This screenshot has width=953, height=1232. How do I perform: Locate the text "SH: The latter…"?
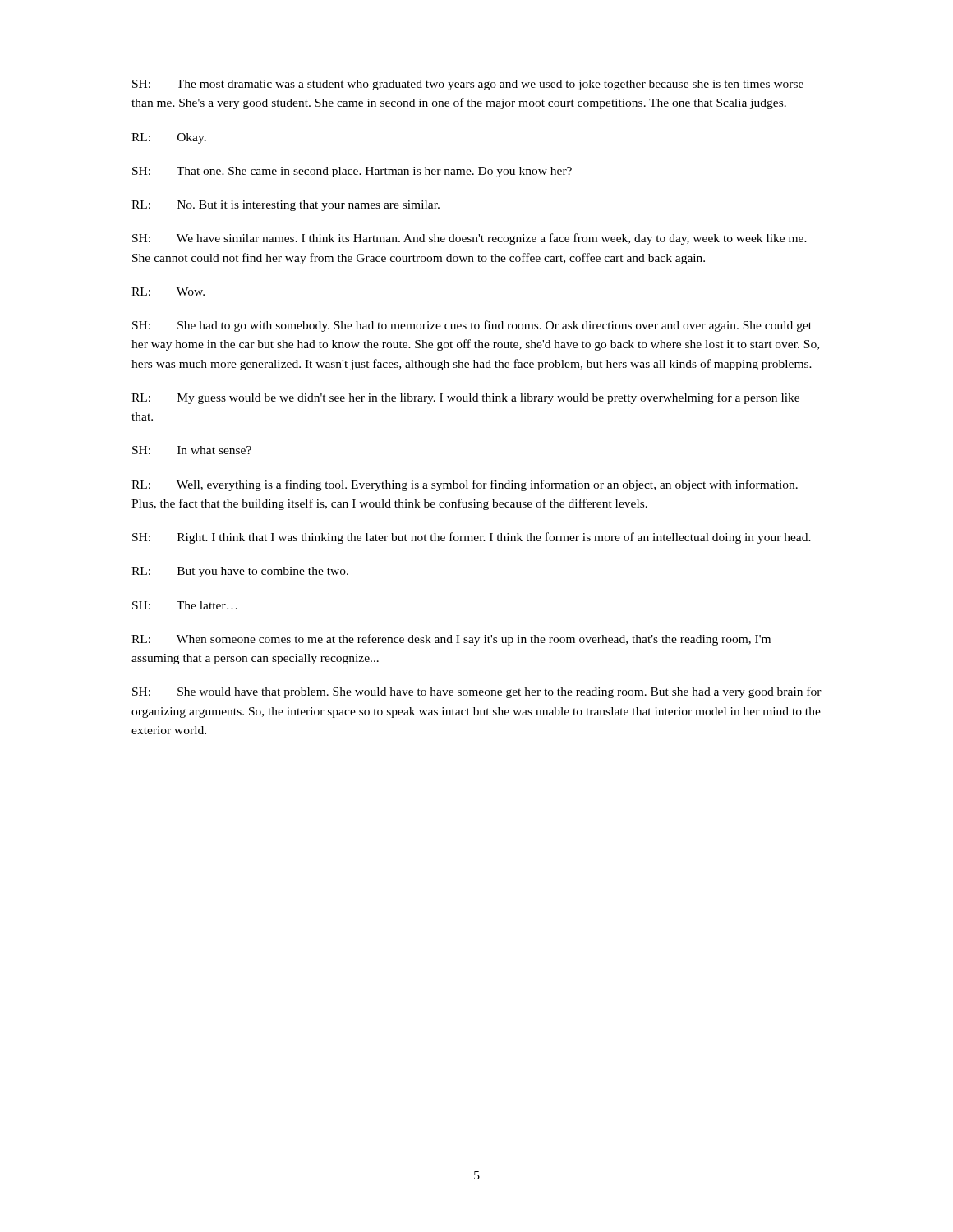(185, 604)
